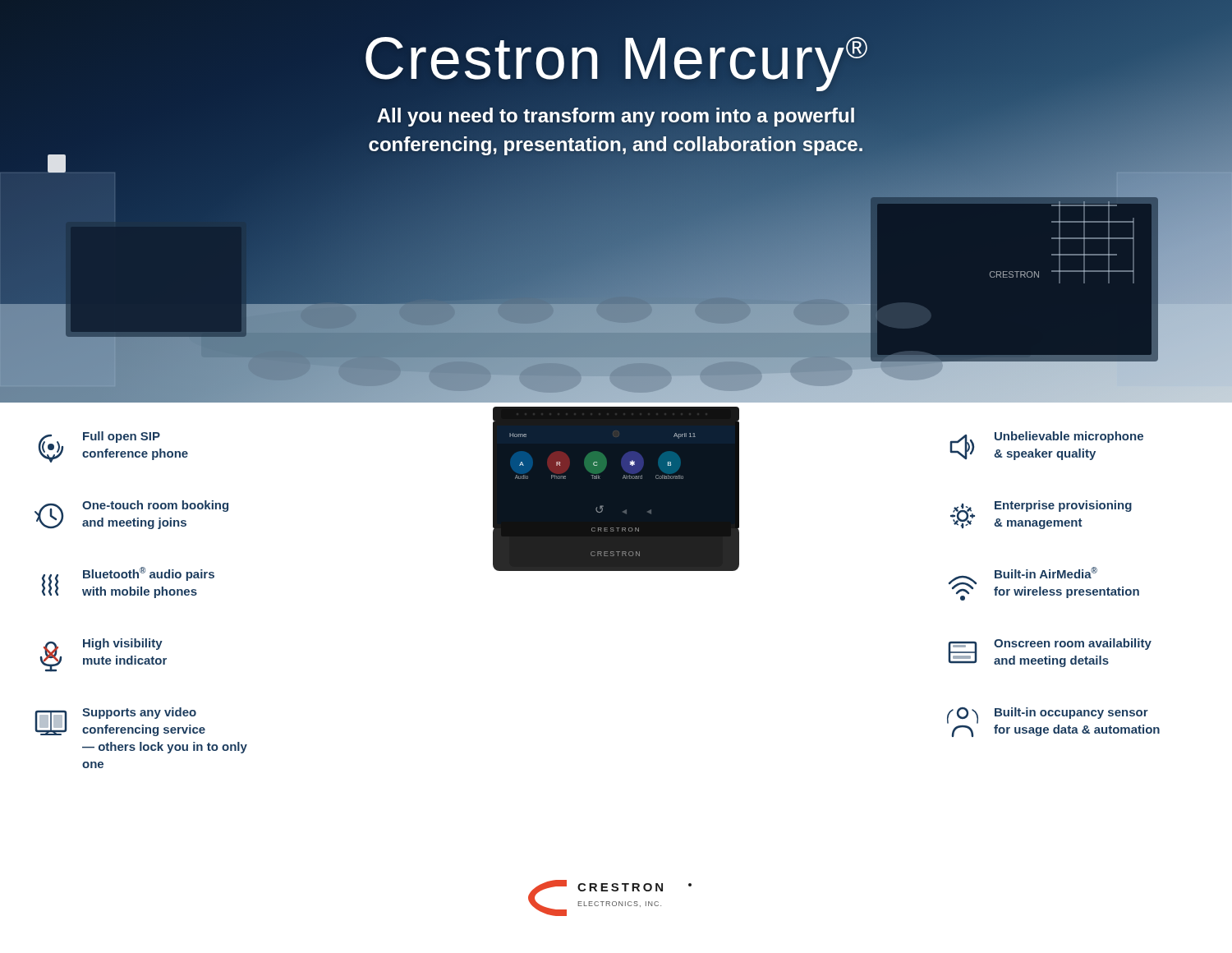Viewport: 1232px width, 953px height.
Task: Select the region starting "Bluetooth® audio pairswith mobile phones"
Action: click(x=124, y=584)
